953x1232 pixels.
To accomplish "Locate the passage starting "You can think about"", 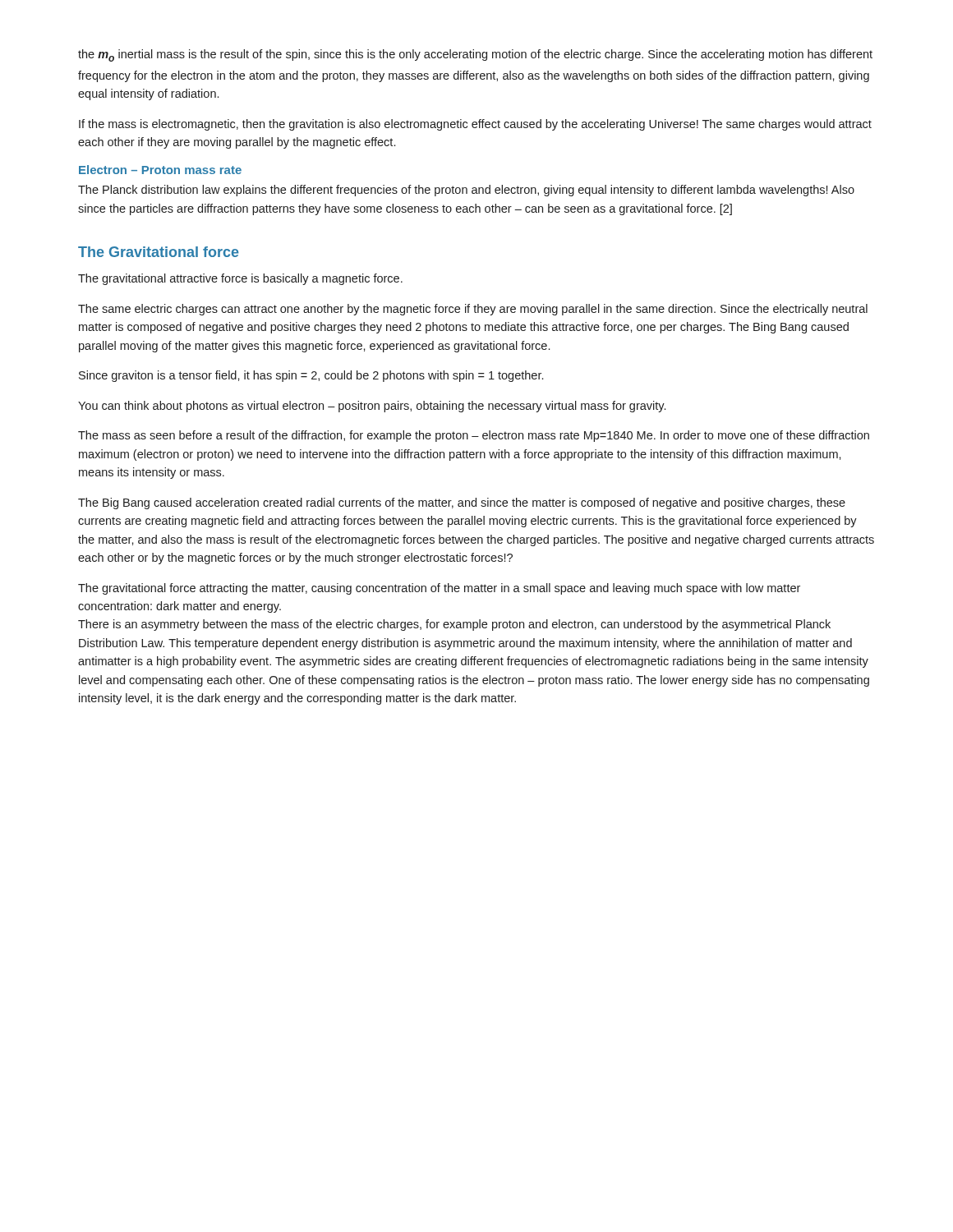I will (372, 406).
